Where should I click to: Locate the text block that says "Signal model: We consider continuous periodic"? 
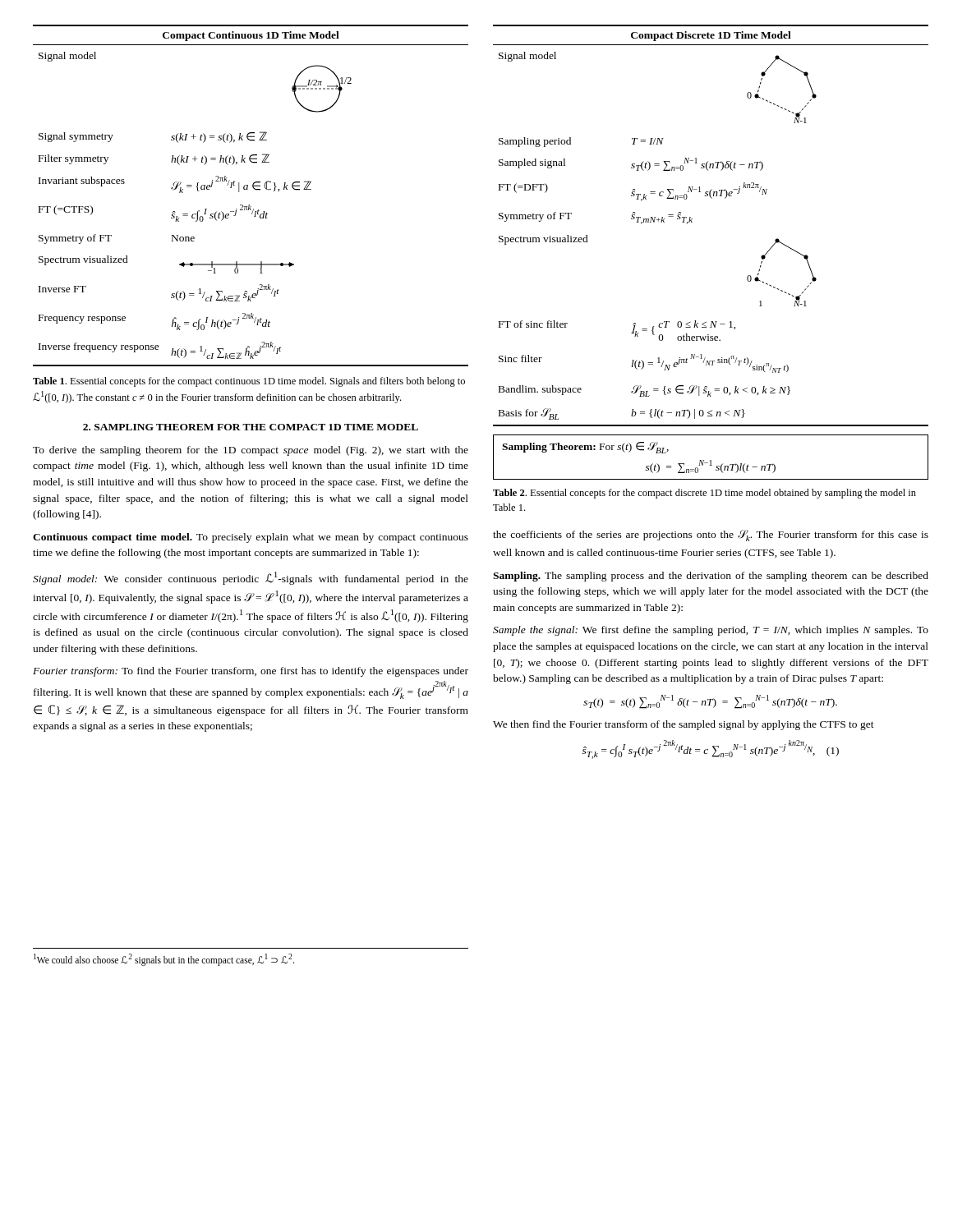tap(251, 612)
